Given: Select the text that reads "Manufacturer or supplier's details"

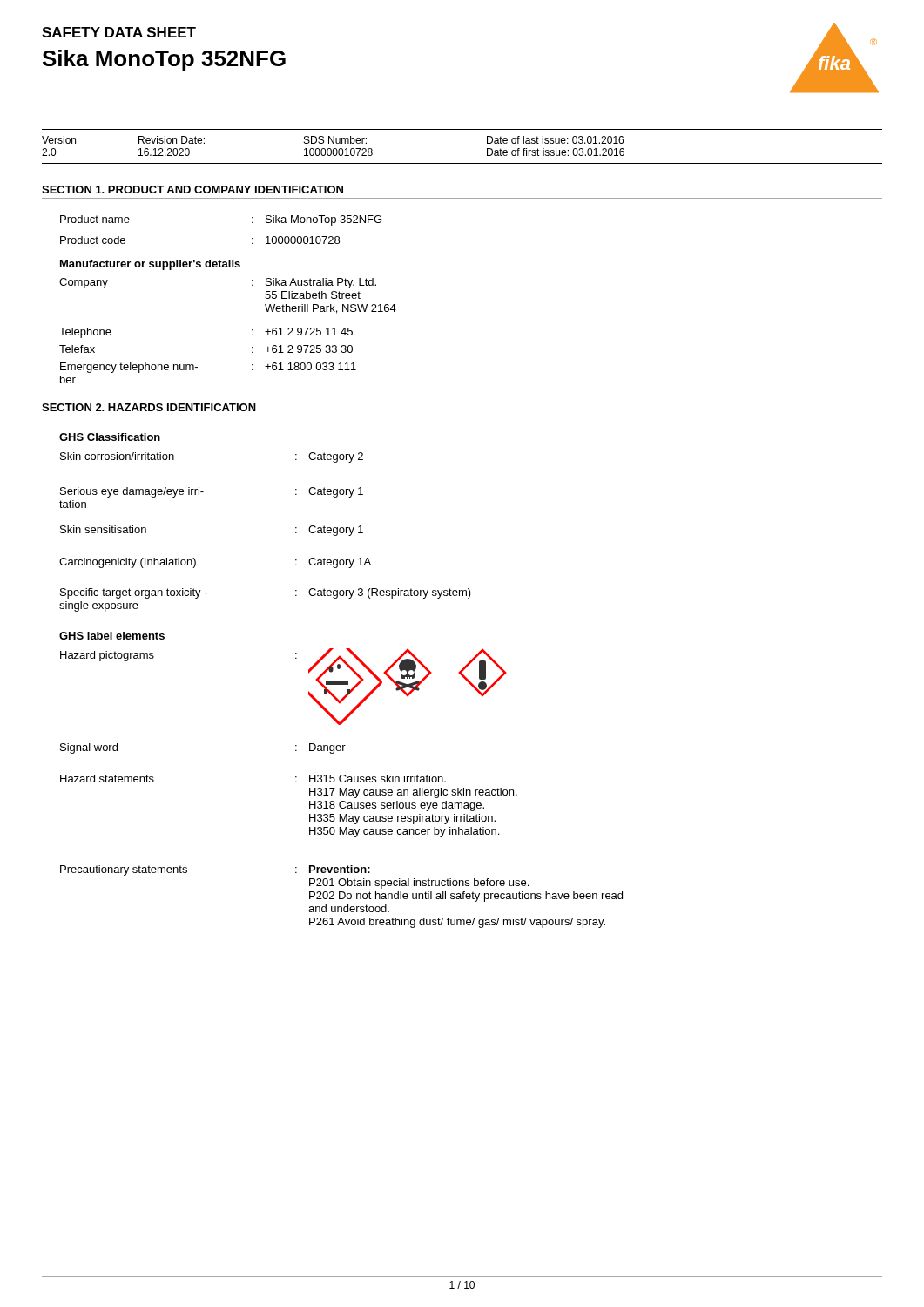Looking at the screenshot, I should coord(150,265).
